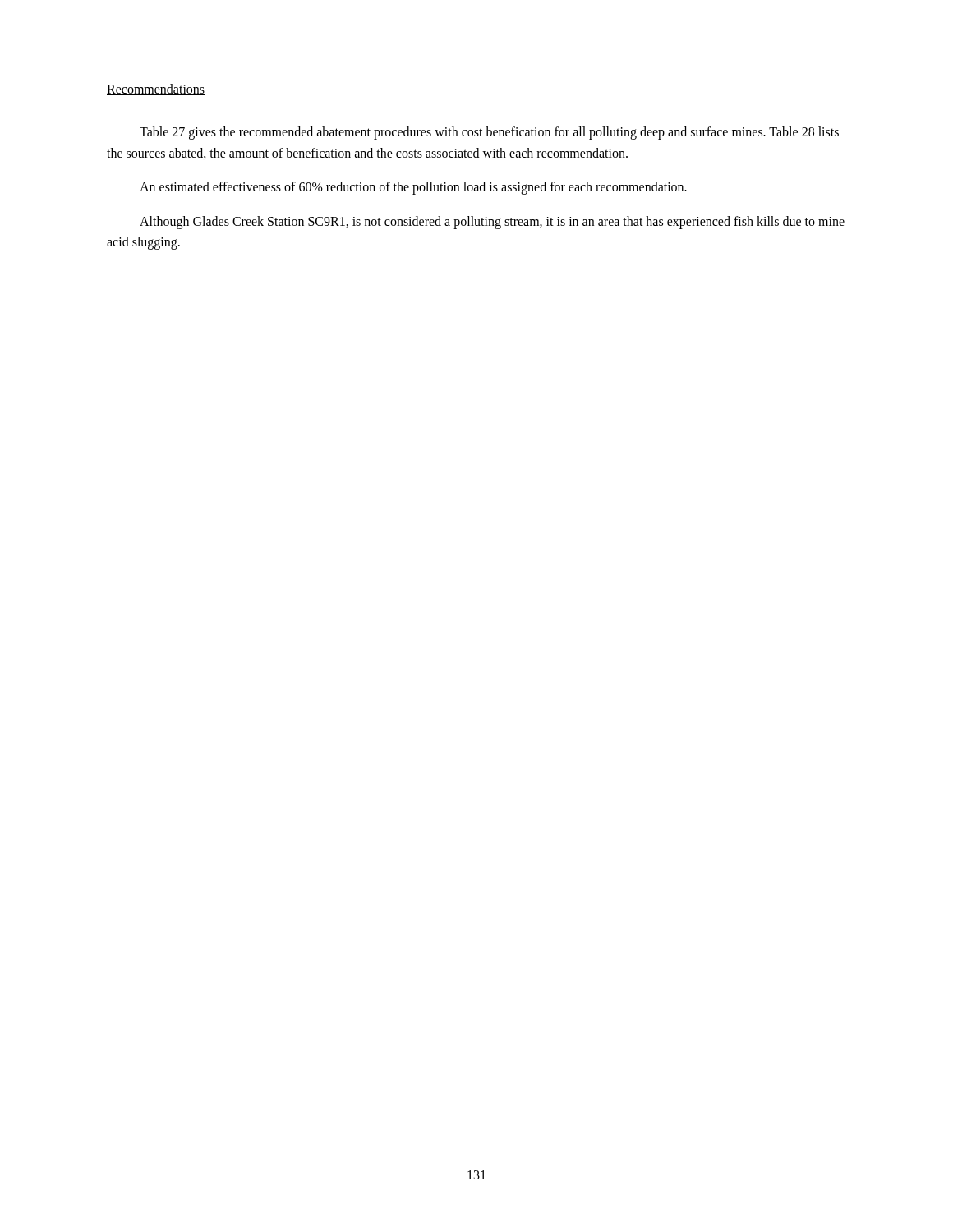Navigate to the text starting "Although Glades Creek"
The width and height of the screenshot is (953, 1232).
pyautogui.click(x=476, y=232)
